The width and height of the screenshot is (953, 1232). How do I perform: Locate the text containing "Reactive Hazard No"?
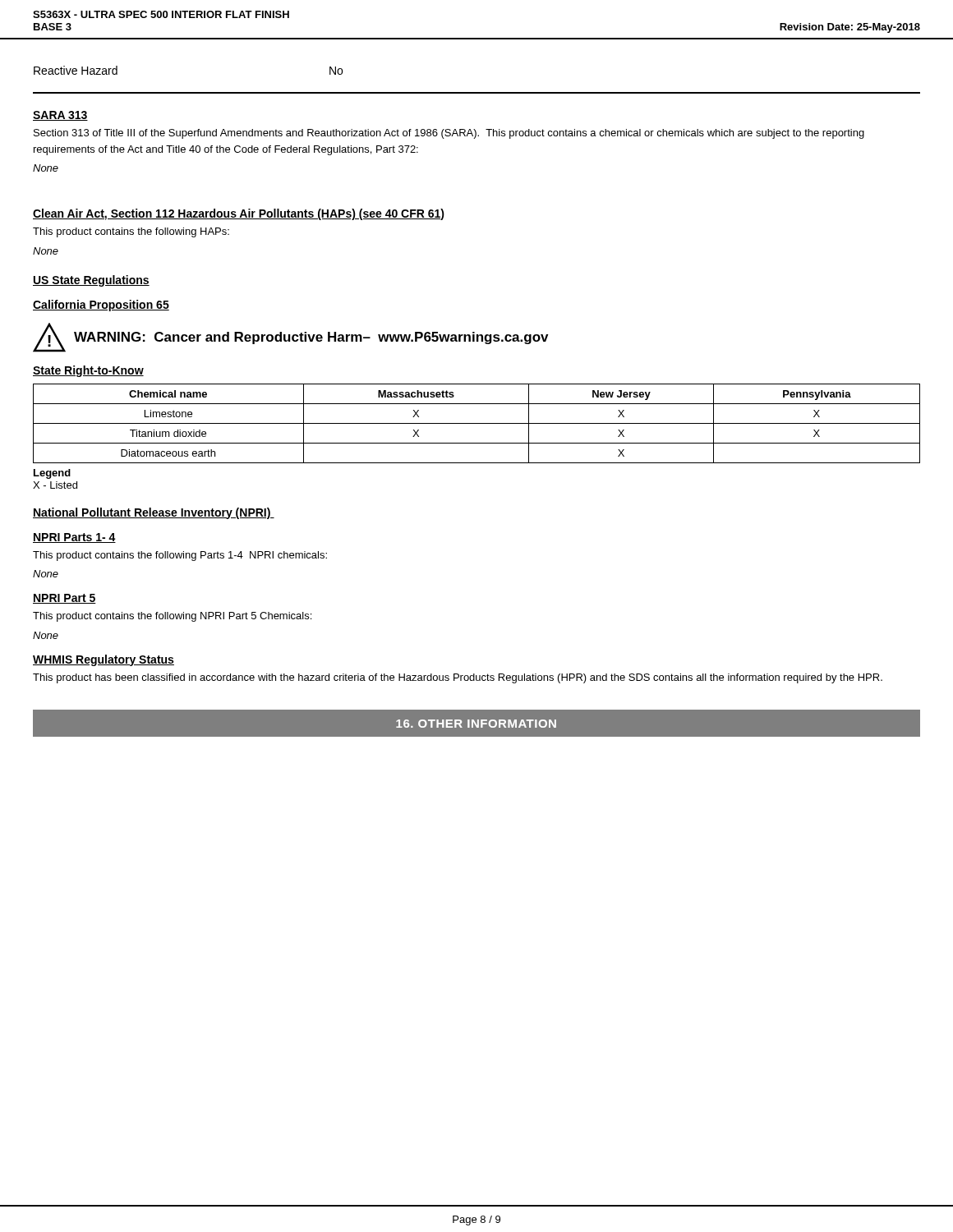coord(72,70)
